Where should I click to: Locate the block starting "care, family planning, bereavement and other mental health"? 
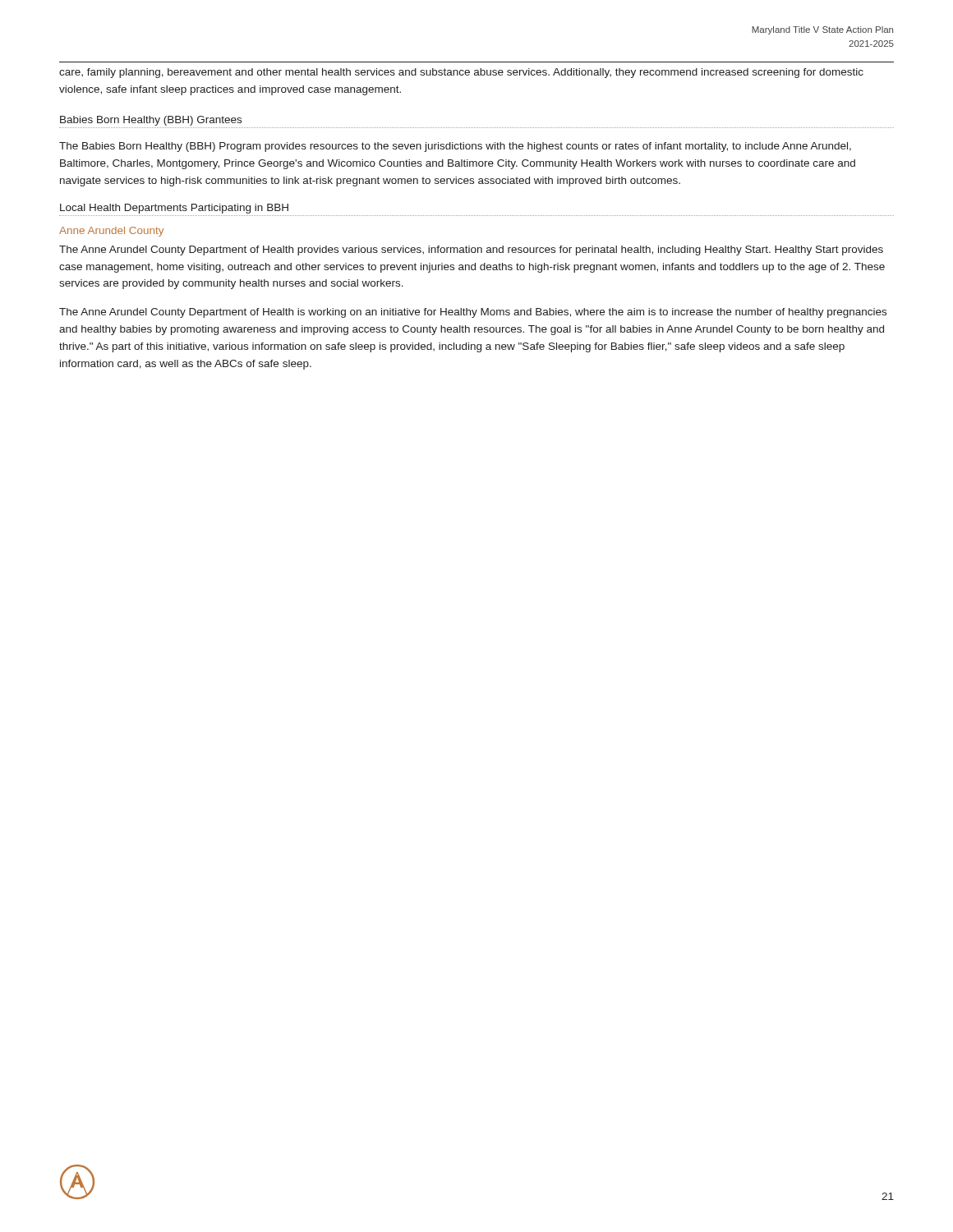pyautogui.click(x=461, y=80)
